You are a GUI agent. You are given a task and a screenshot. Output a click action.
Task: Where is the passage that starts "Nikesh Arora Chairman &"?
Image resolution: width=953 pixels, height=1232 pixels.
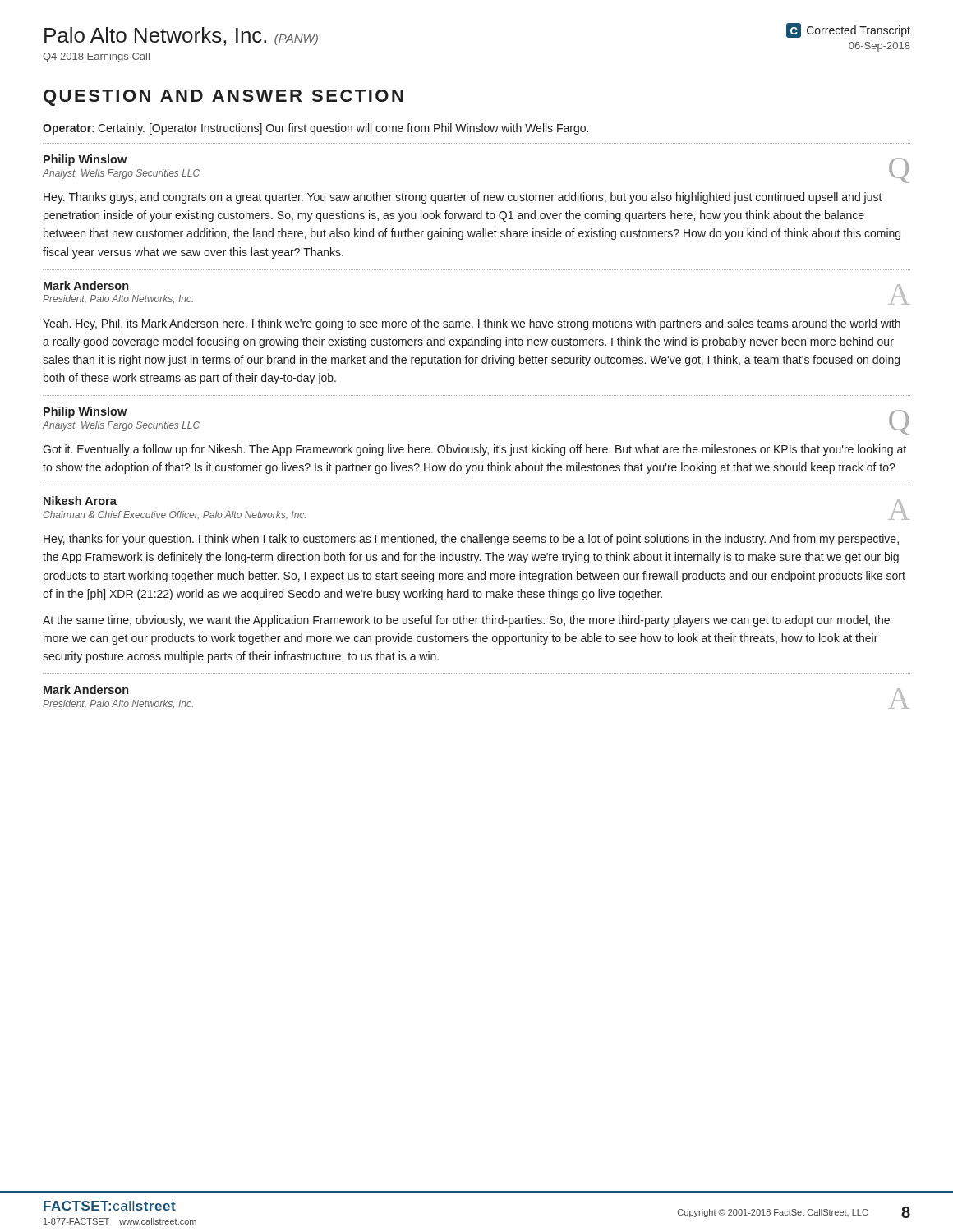click(476, 580)
